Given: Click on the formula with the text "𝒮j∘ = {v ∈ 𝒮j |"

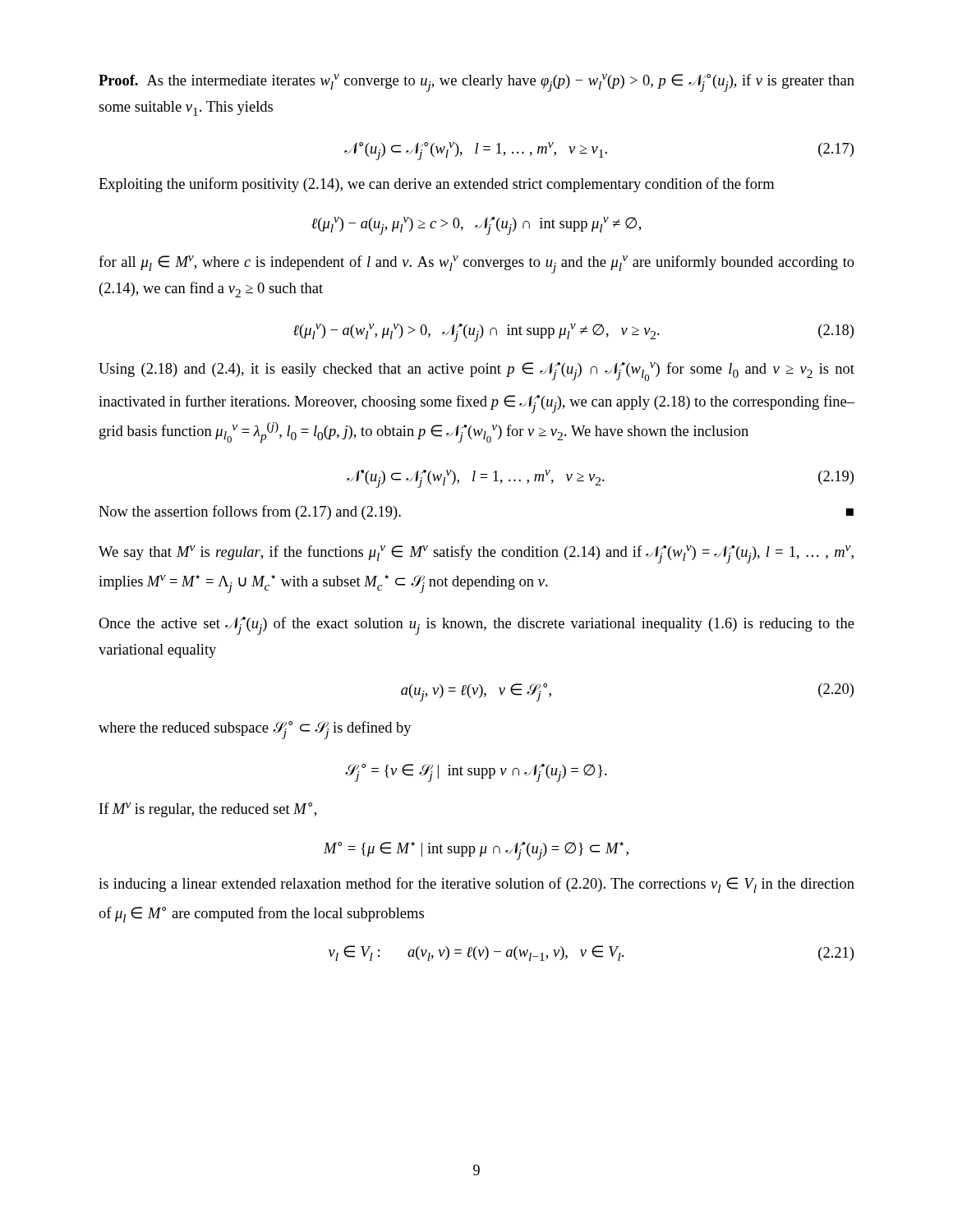Looking at the screenshot, I should tap(476, 770).
